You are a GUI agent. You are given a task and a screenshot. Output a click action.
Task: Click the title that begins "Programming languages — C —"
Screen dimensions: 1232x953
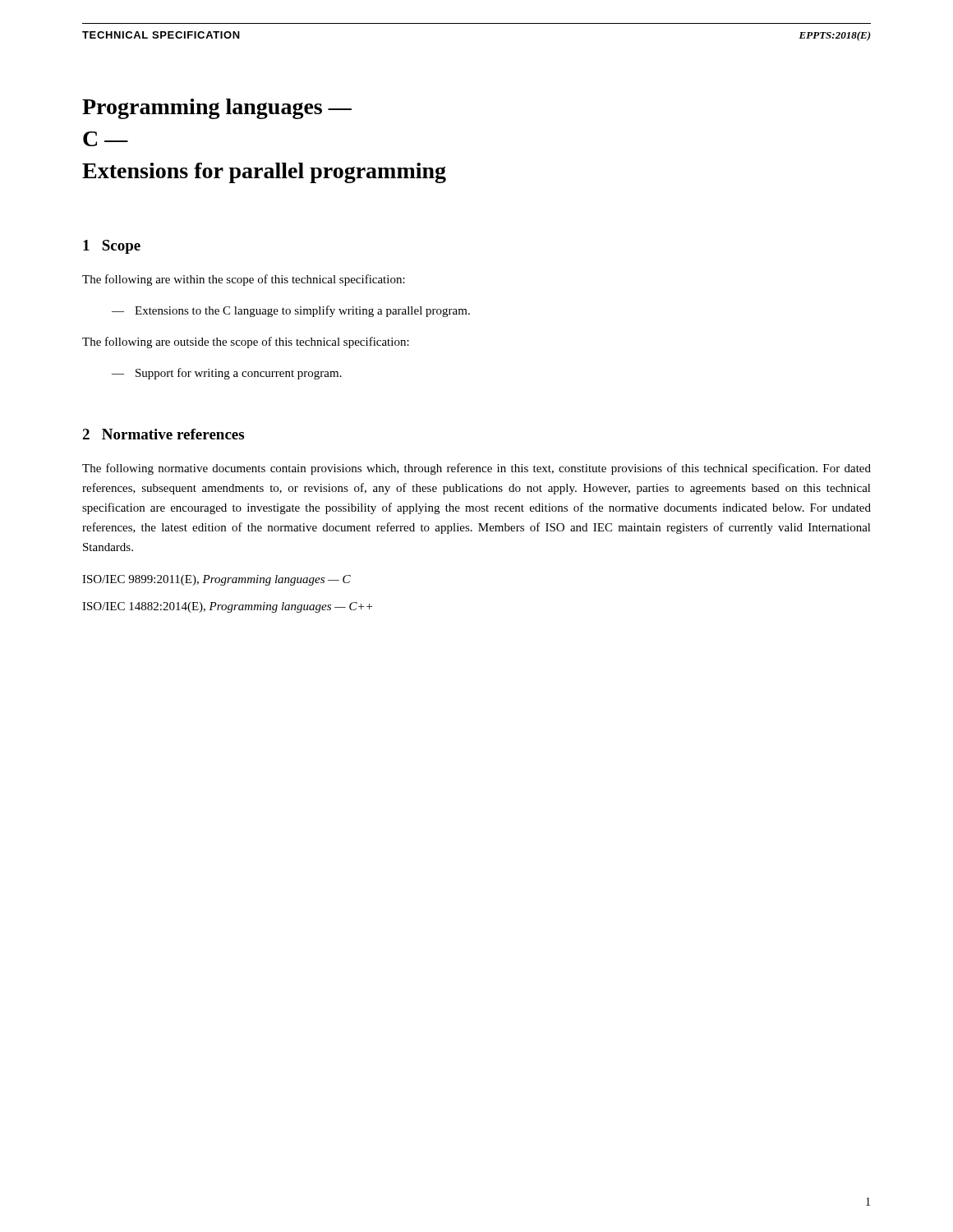[217, 109]
